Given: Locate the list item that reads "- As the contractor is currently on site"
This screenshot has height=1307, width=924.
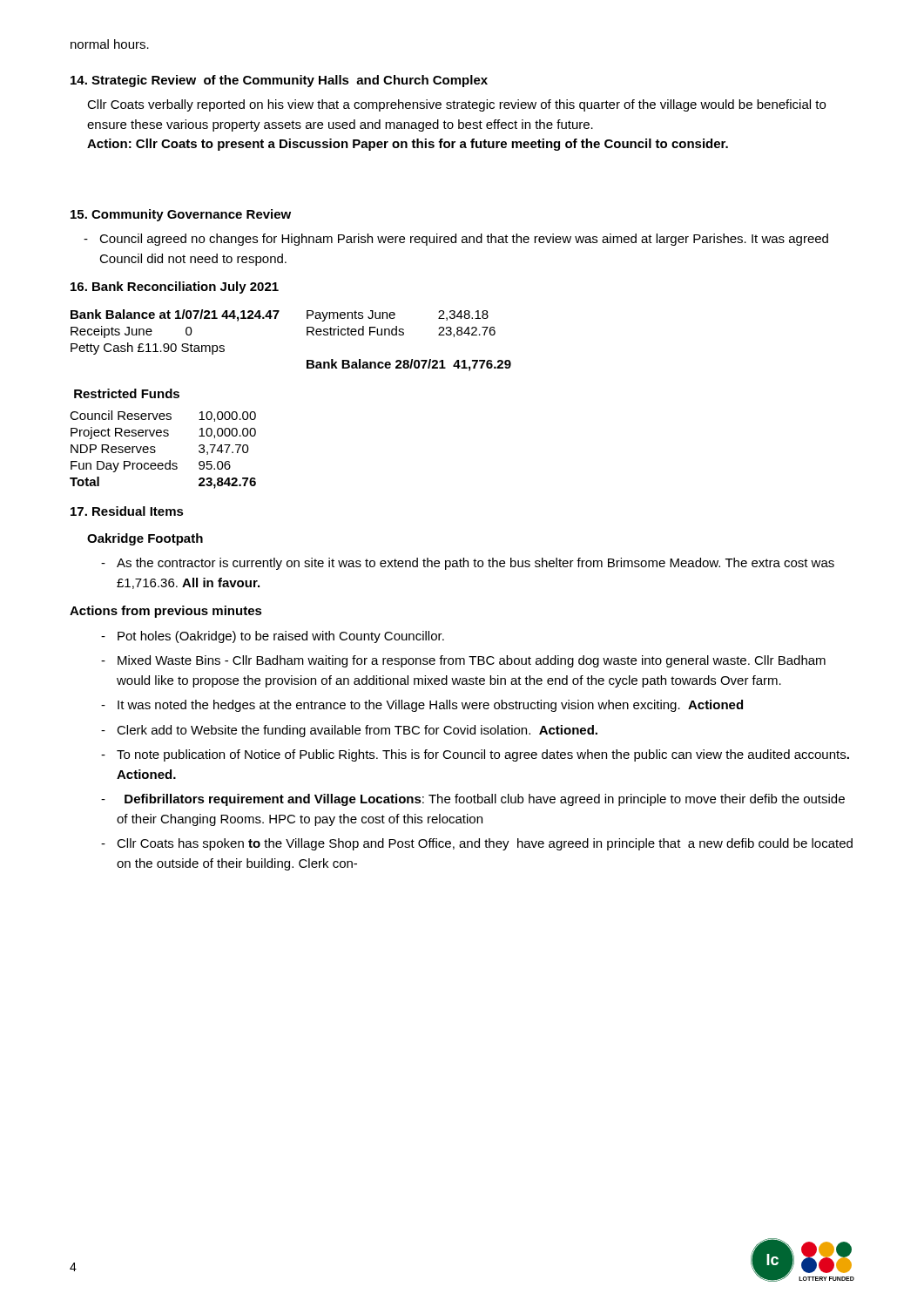Looking at the screenshot, I should click(x=476, y=571).
